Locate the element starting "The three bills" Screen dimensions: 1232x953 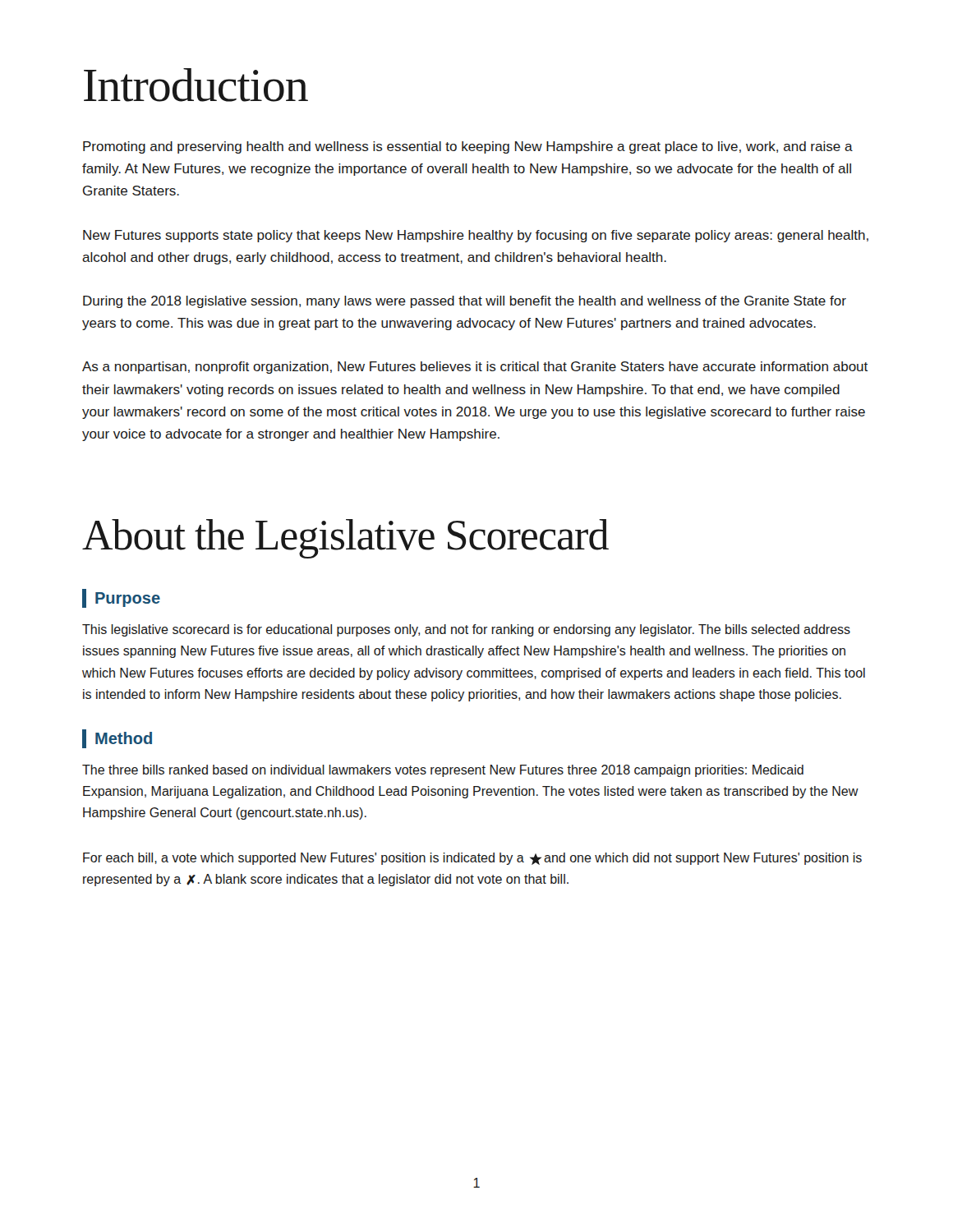tap(476, 792)
